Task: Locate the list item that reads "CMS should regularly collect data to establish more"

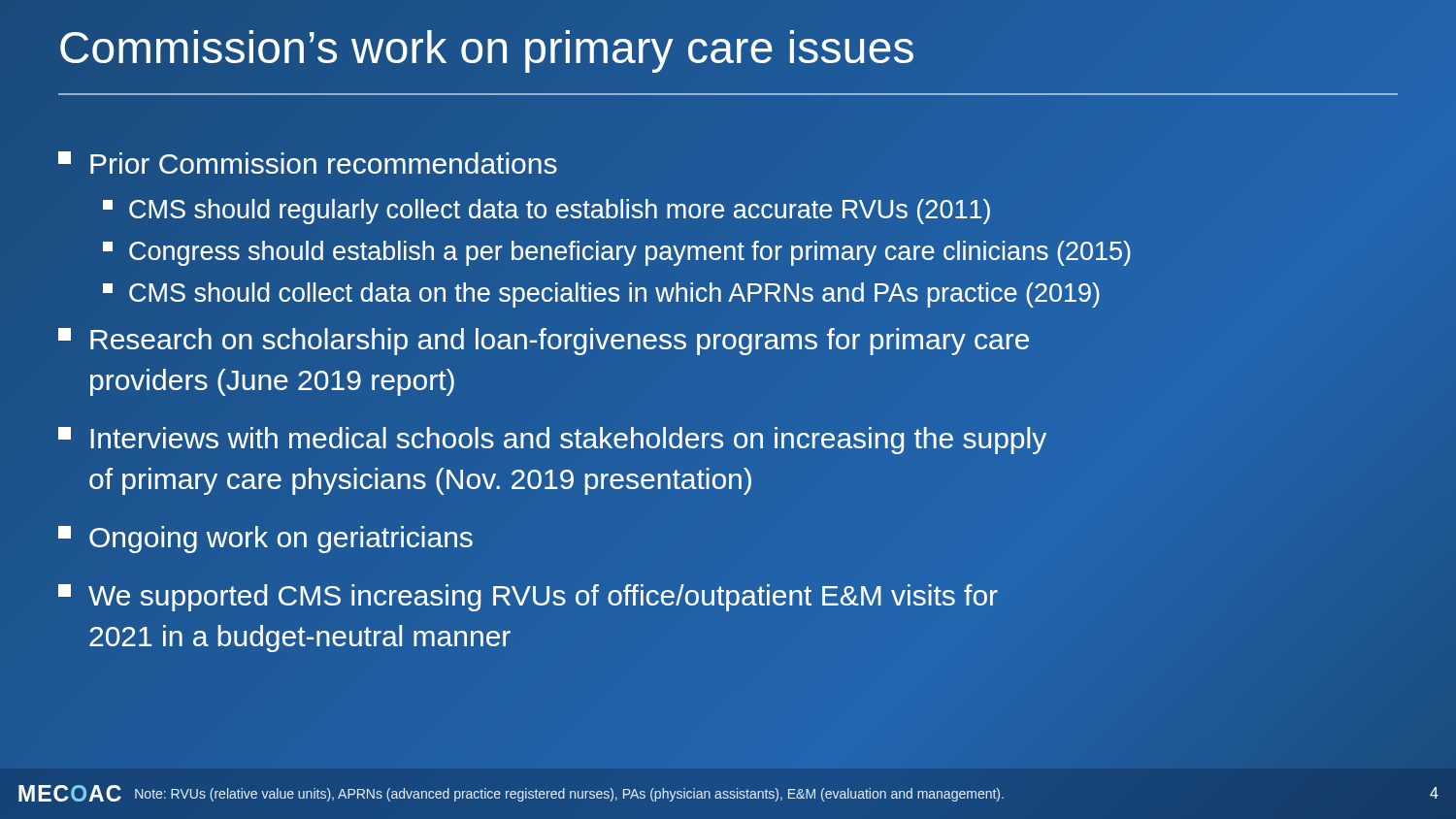Action: pyautogui.click(x=547, y=210)
